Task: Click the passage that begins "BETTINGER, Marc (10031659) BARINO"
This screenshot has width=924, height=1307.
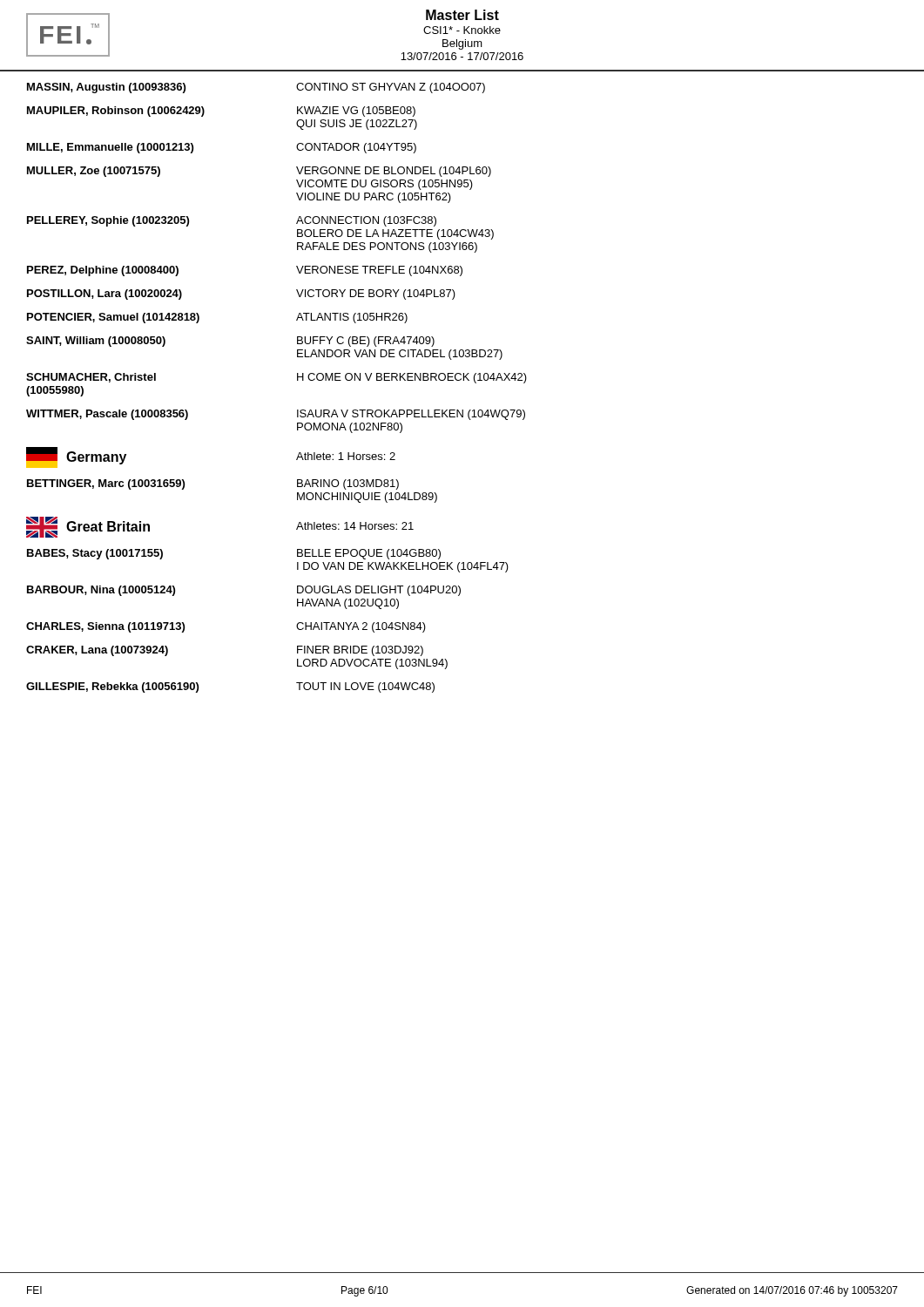Action: (x=111, y=484)
